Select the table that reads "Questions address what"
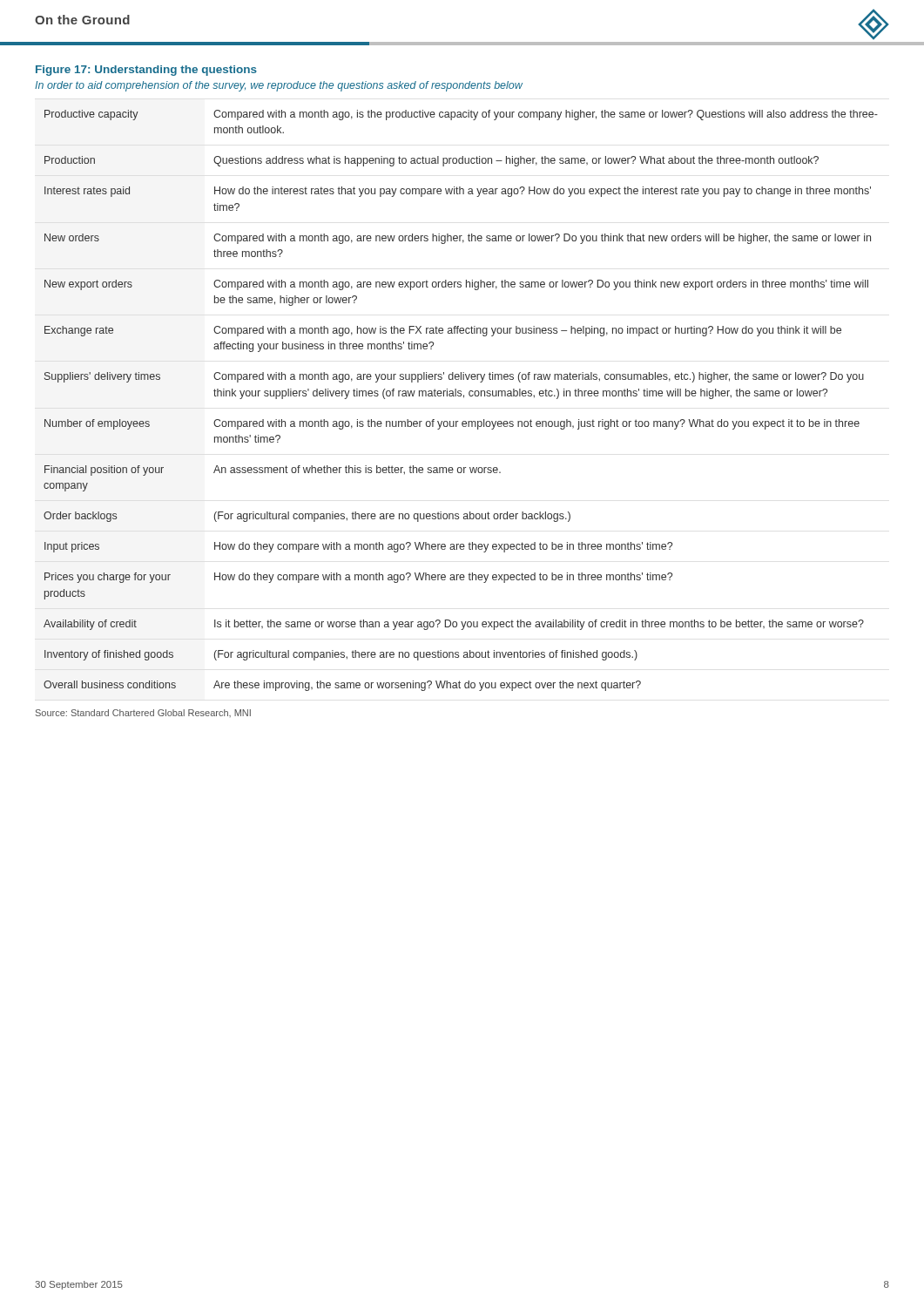Screen dimensions: 1307x924 [x=462, y=399]
